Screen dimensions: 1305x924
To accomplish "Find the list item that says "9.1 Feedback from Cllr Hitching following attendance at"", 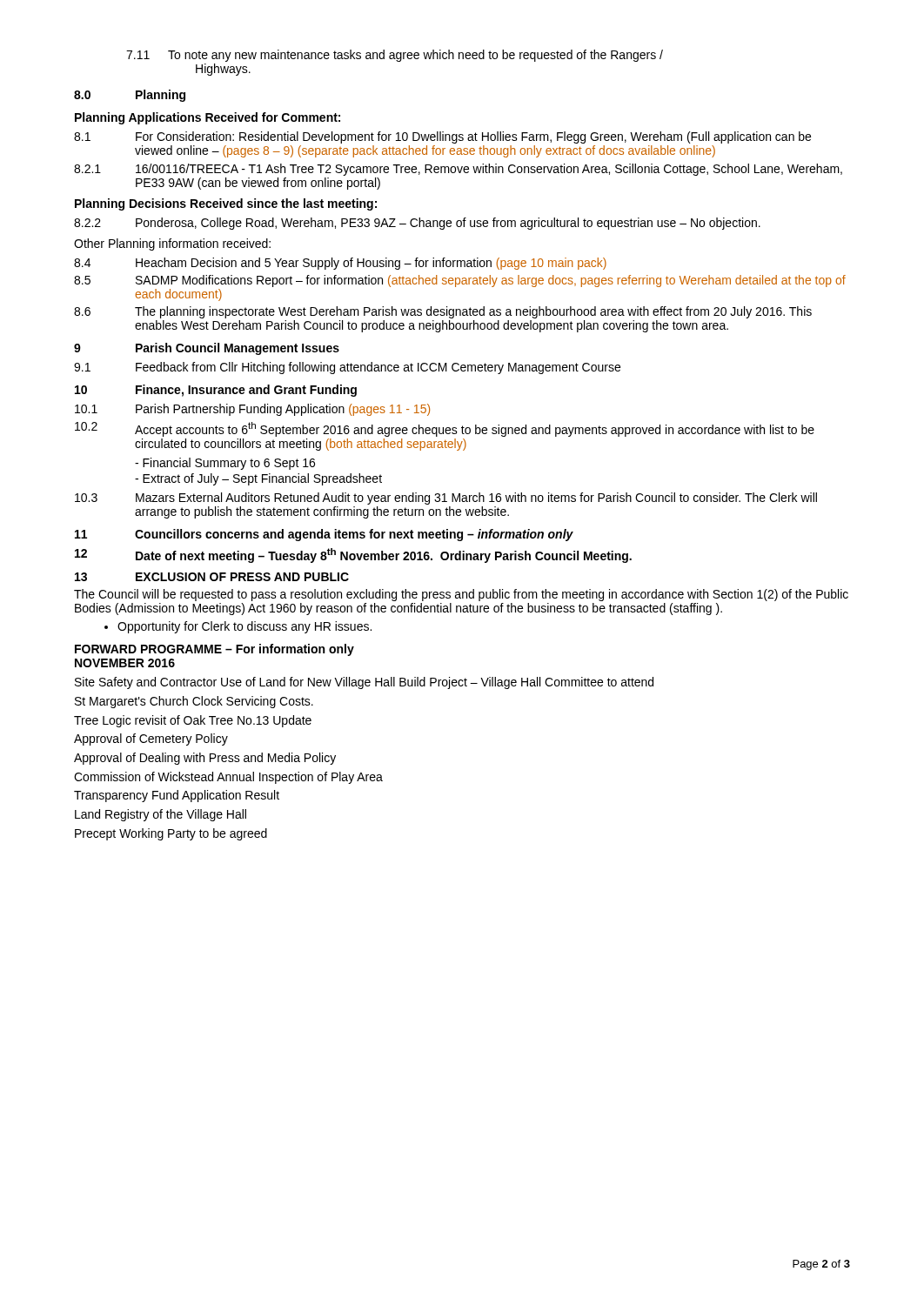I will [x=462, y=367].
